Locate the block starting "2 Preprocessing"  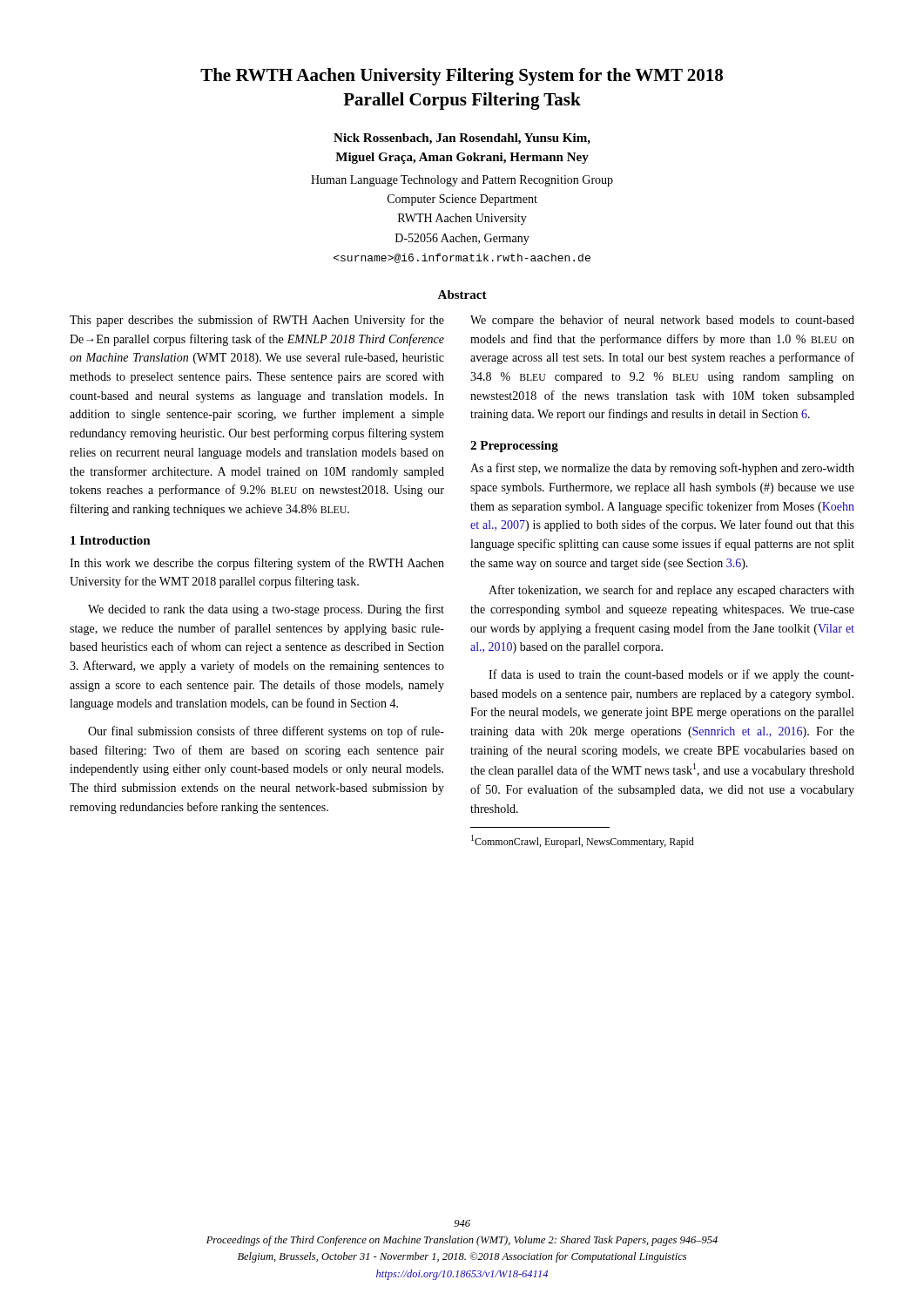click(514, 445)
